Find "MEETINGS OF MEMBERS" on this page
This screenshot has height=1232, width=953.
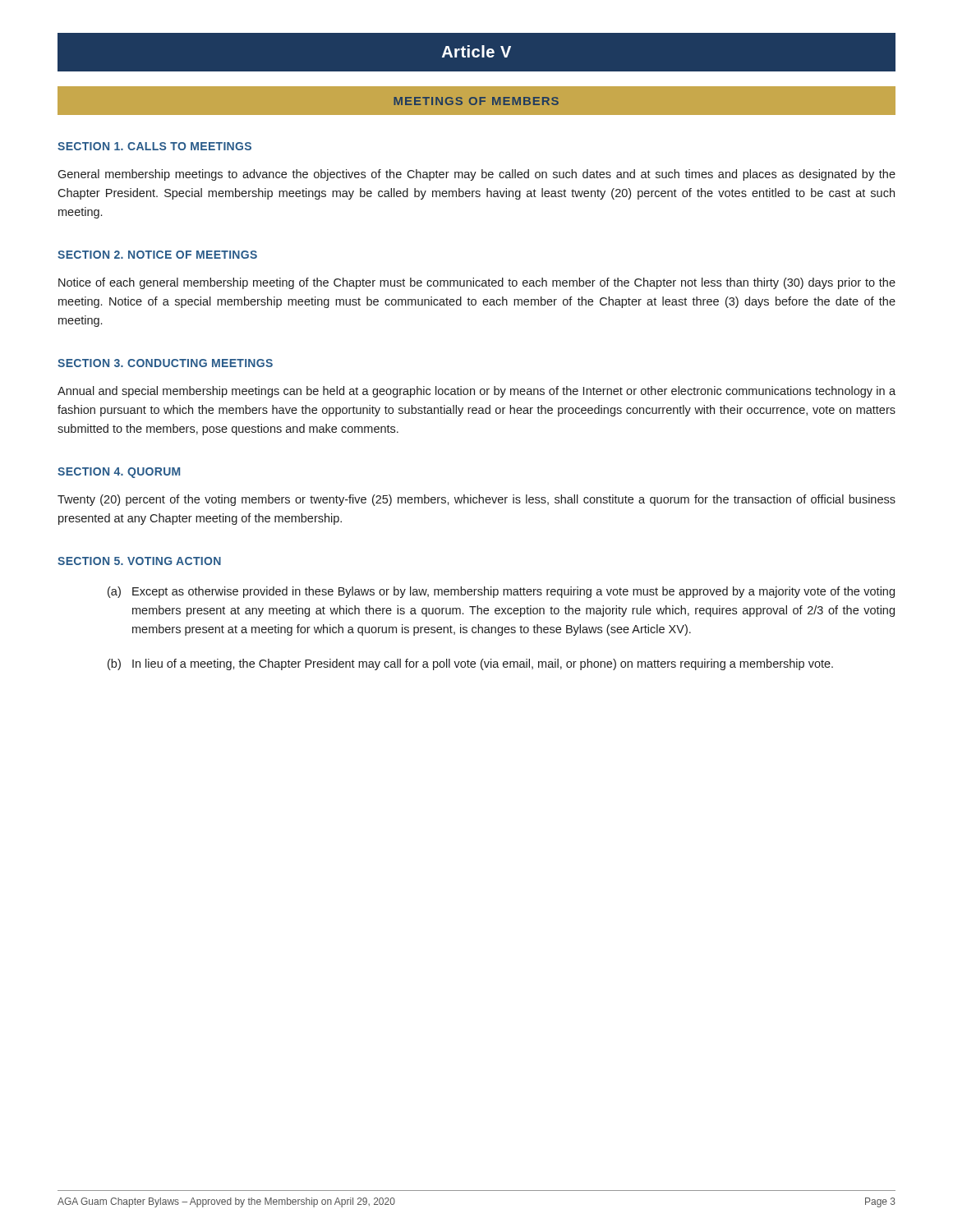tap(476, 101)
